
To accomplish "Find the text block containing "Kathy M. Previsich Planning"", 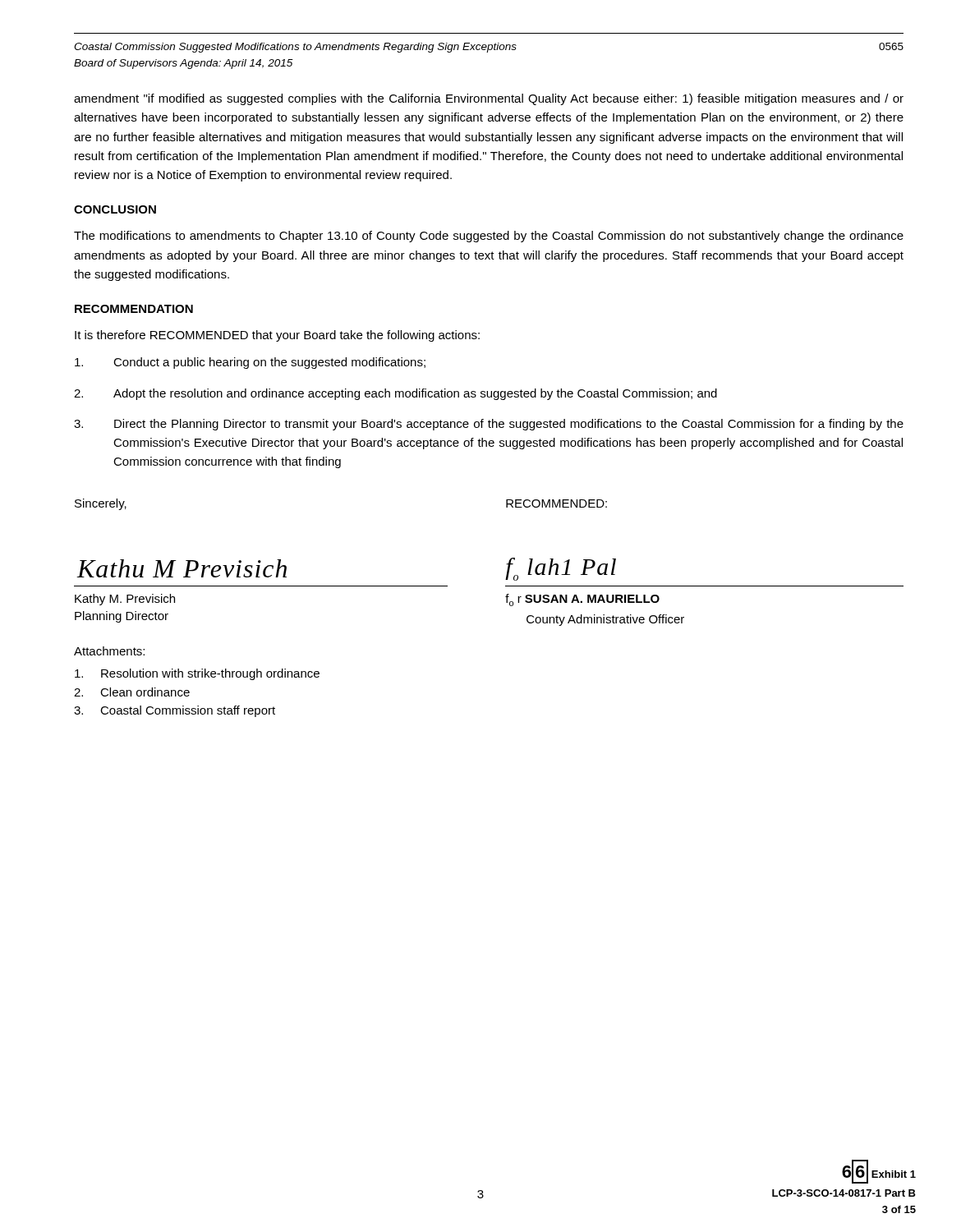I will pyautogui.click(x=125, y=607).
